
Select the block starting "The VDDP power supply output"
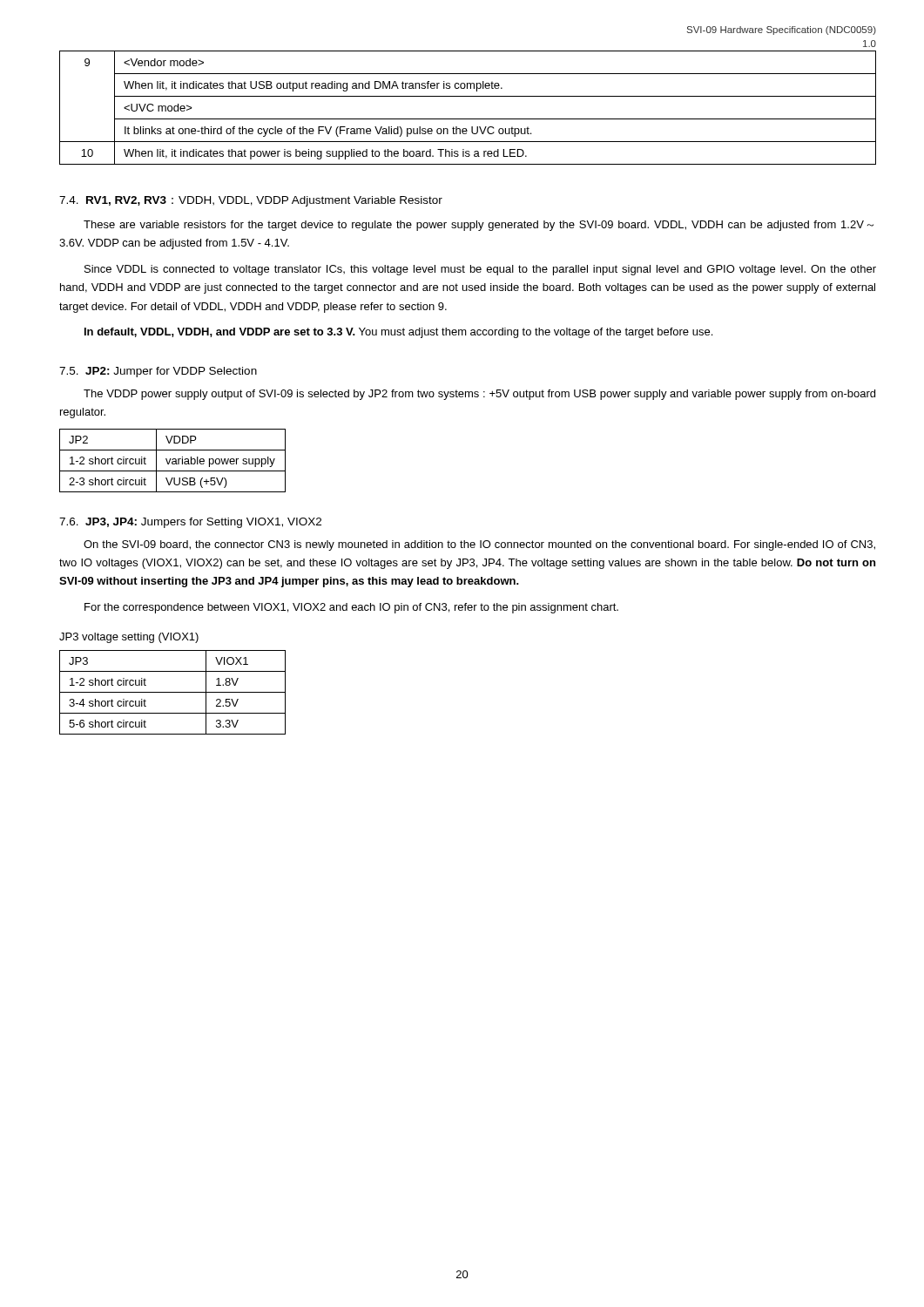tap(468, 402)
